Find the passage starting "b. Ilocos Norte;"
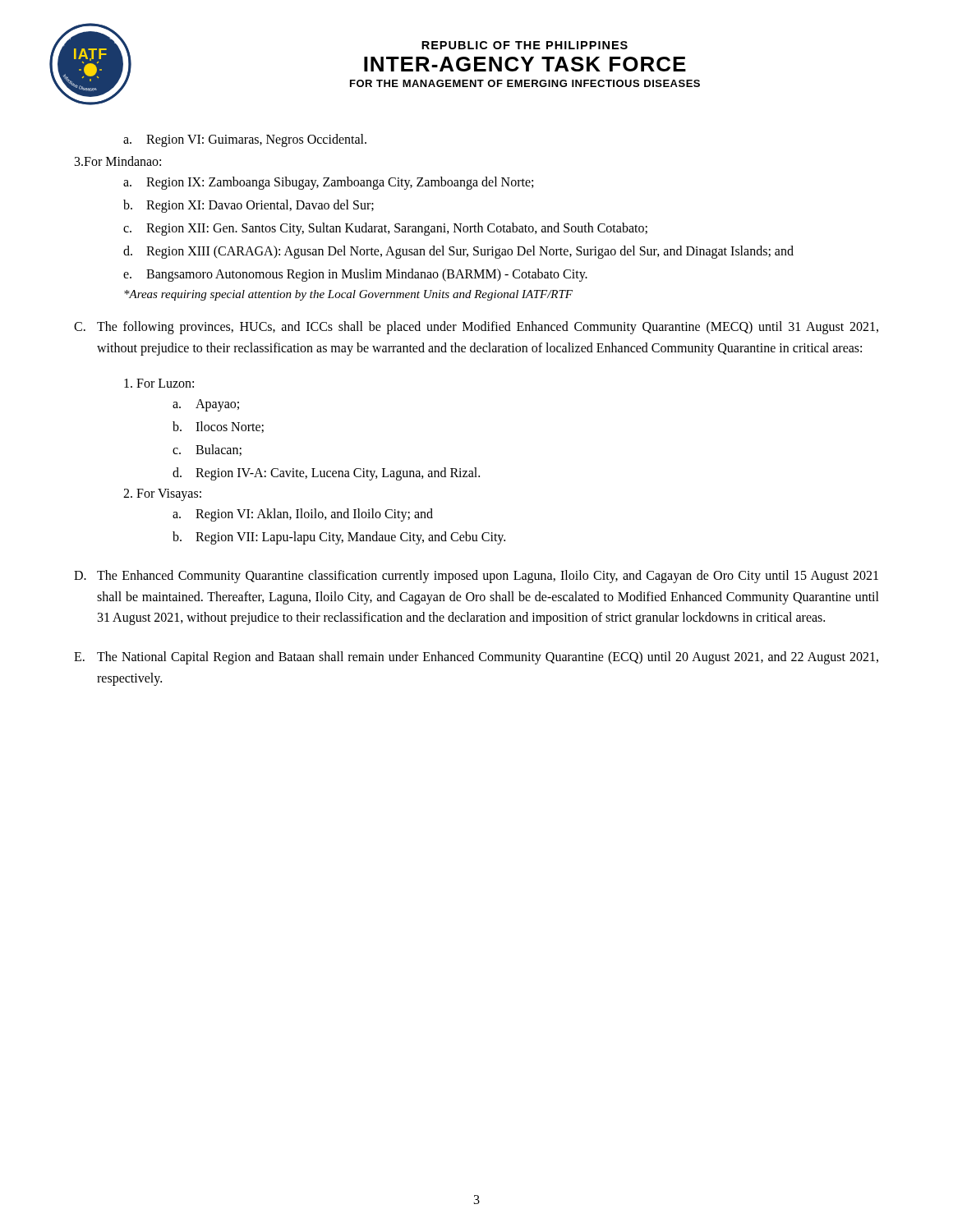Image resolution: width=953 pixels, height=1232 pixels. [x=218, y=427]
